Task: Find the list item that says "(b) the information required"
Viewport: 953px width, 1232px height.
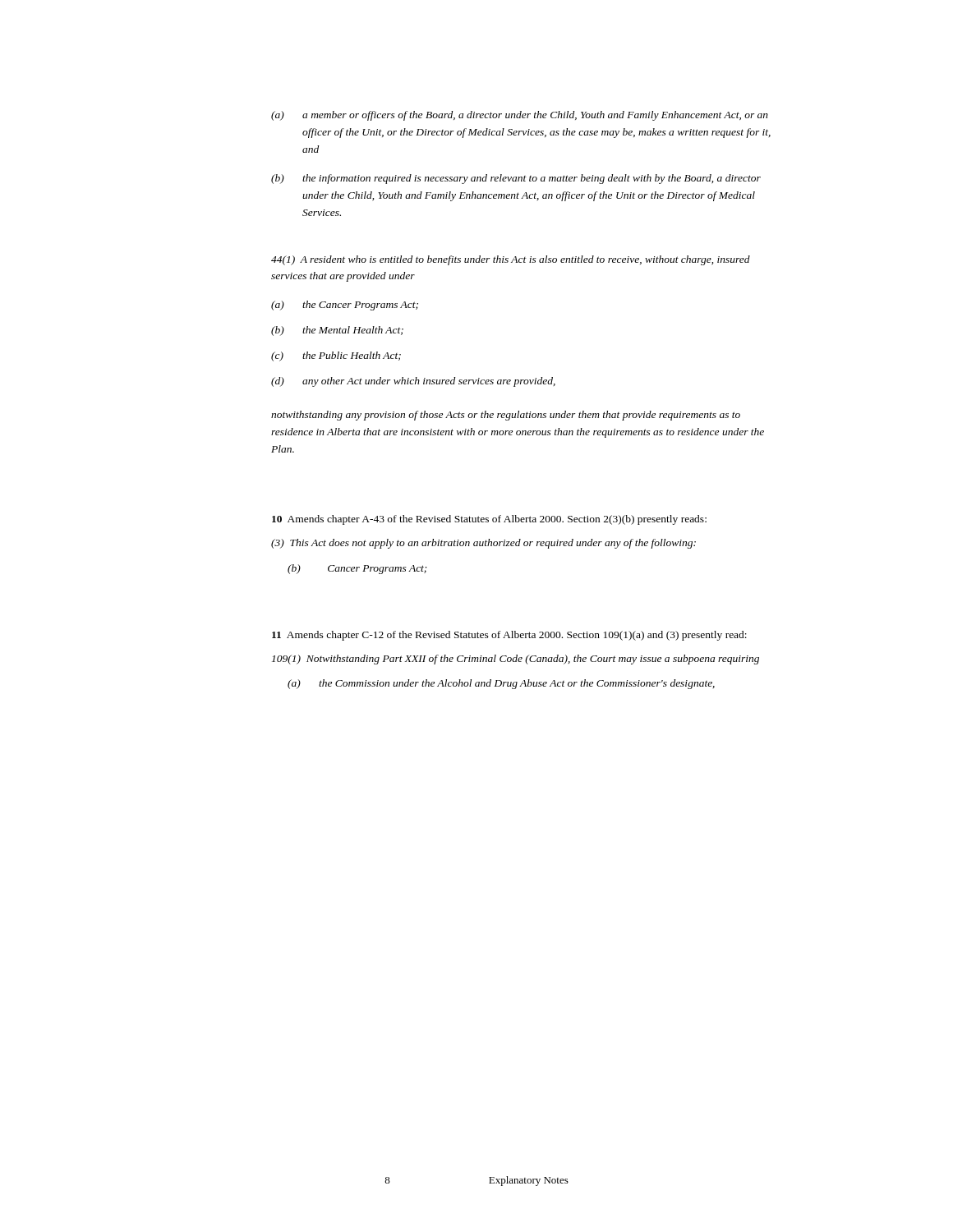Action: [526, 196]
